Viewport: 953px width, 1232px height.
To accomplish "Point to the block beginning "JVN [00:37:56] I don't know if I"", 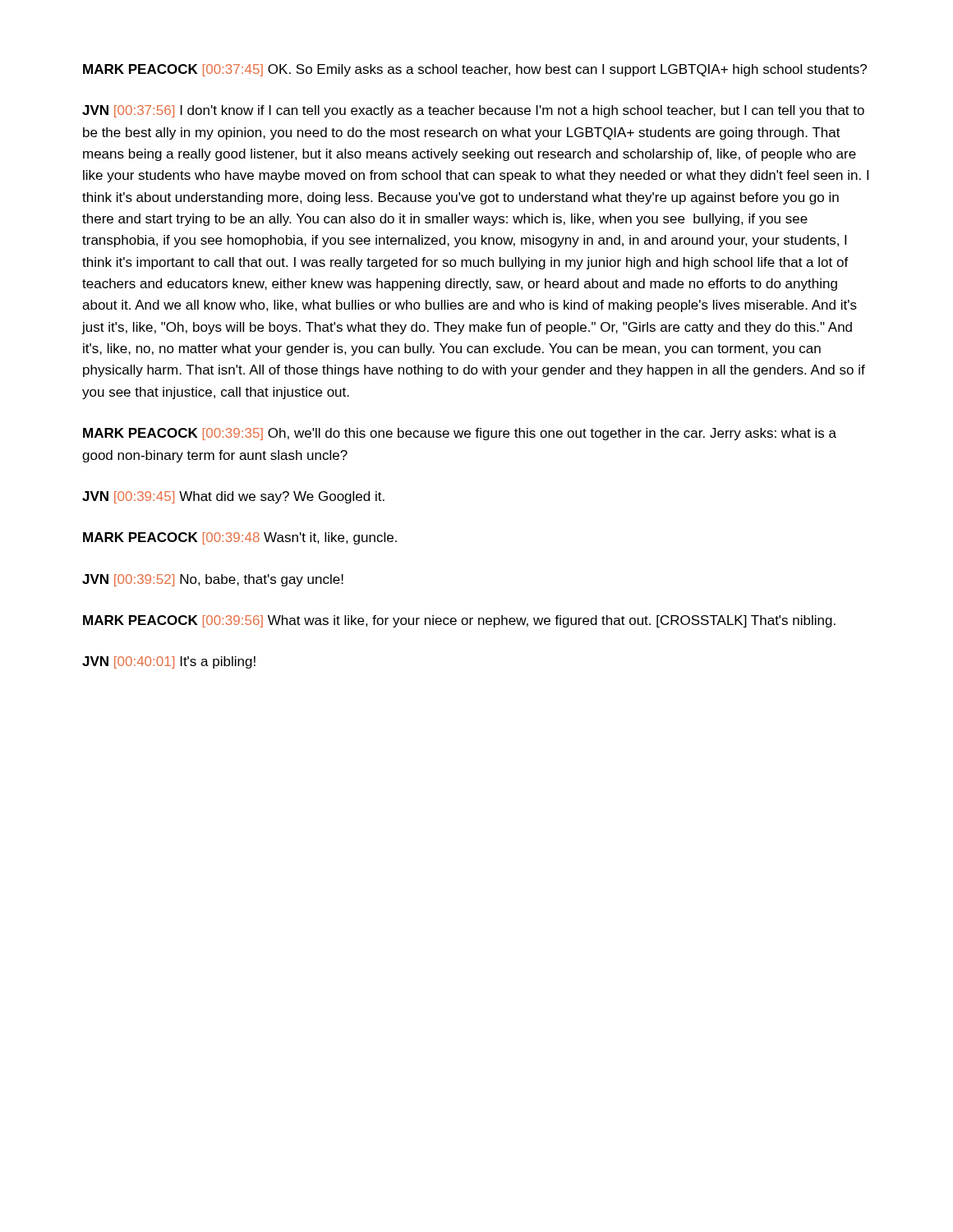I will point(476,251).
